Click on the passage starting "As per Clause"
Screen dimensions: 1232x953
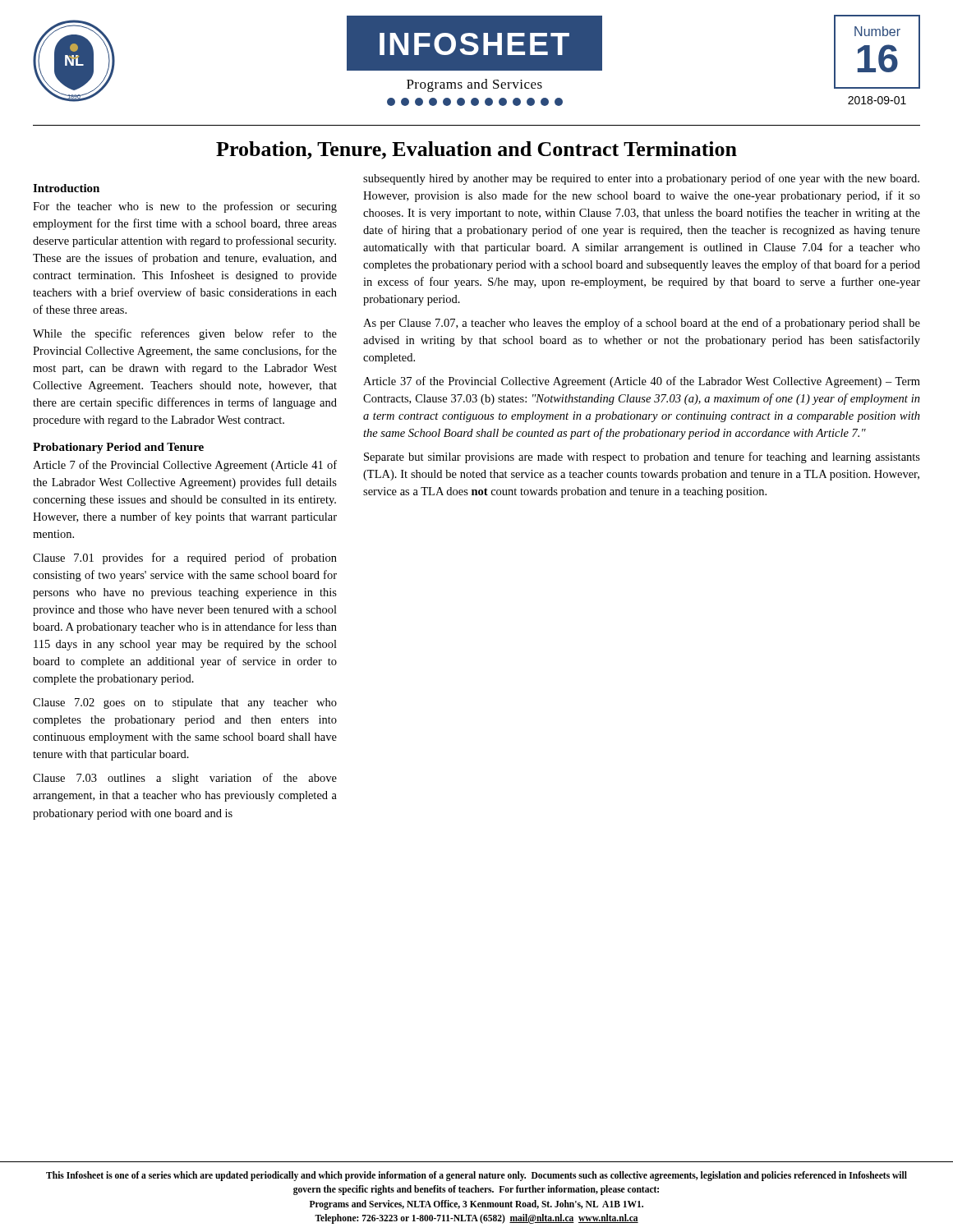pos(642,340)
